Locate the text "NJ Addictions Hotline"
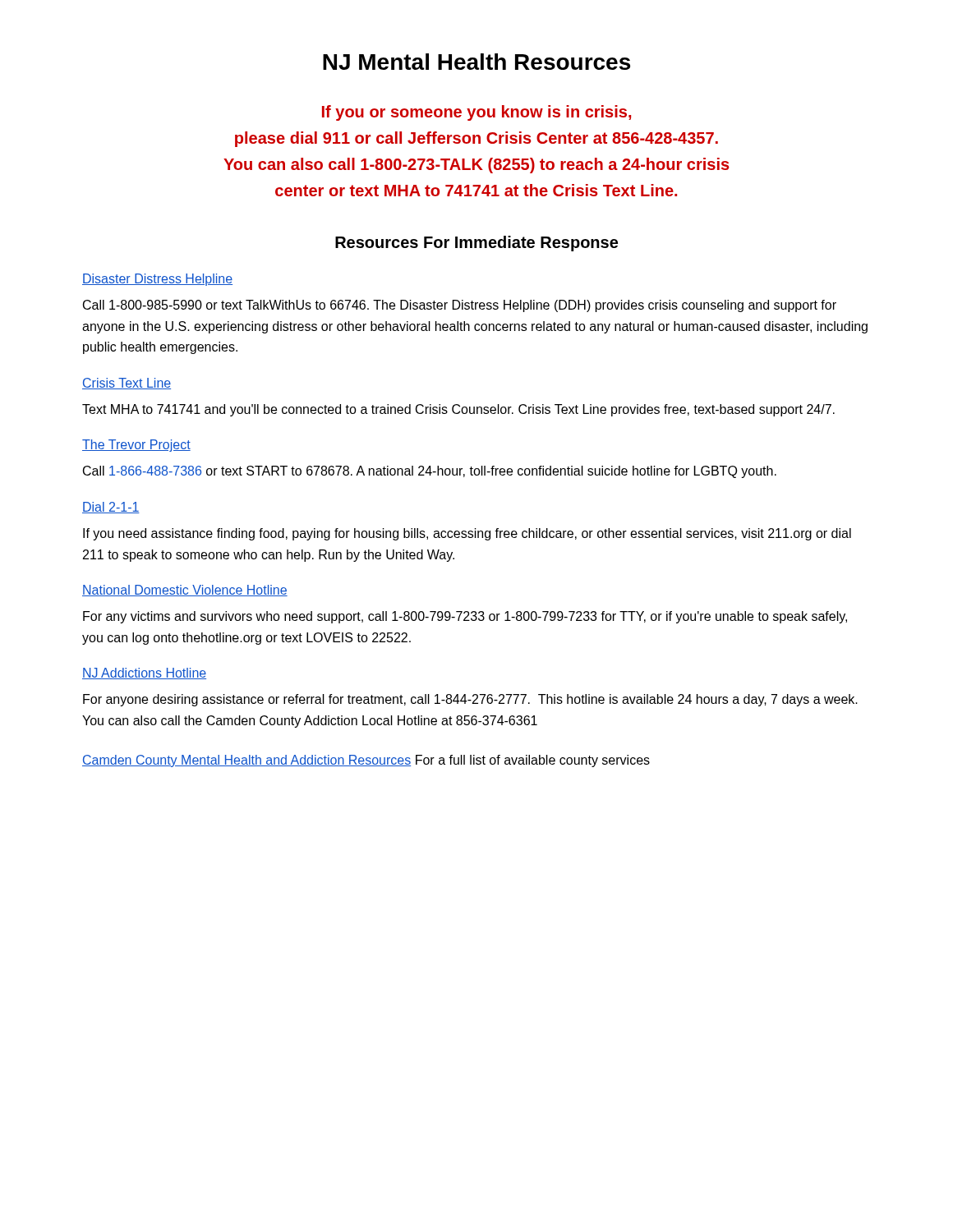953x1232 pixels. 144,673
